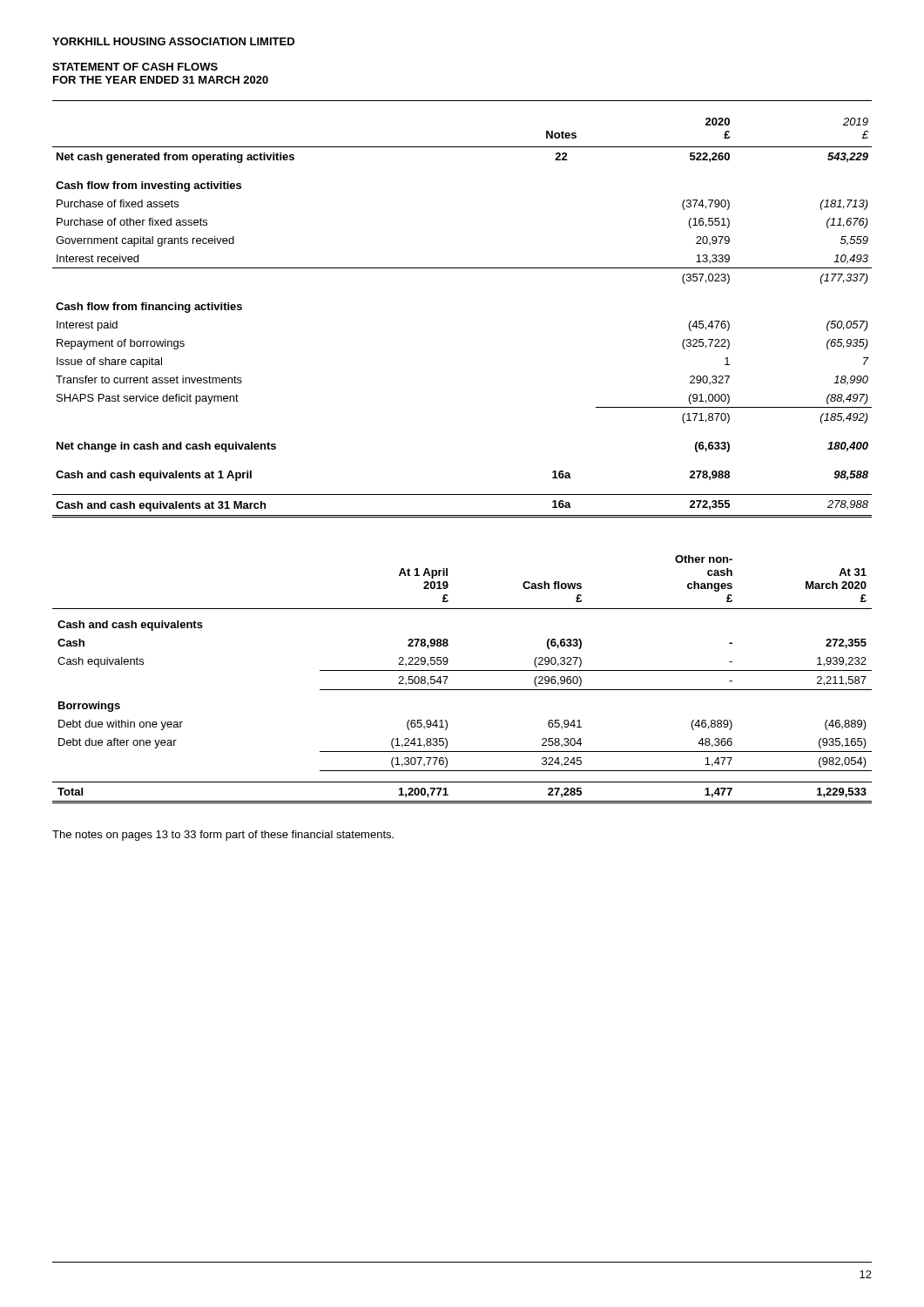Select the table that reads "Debt due after one"

click(462, 676)
